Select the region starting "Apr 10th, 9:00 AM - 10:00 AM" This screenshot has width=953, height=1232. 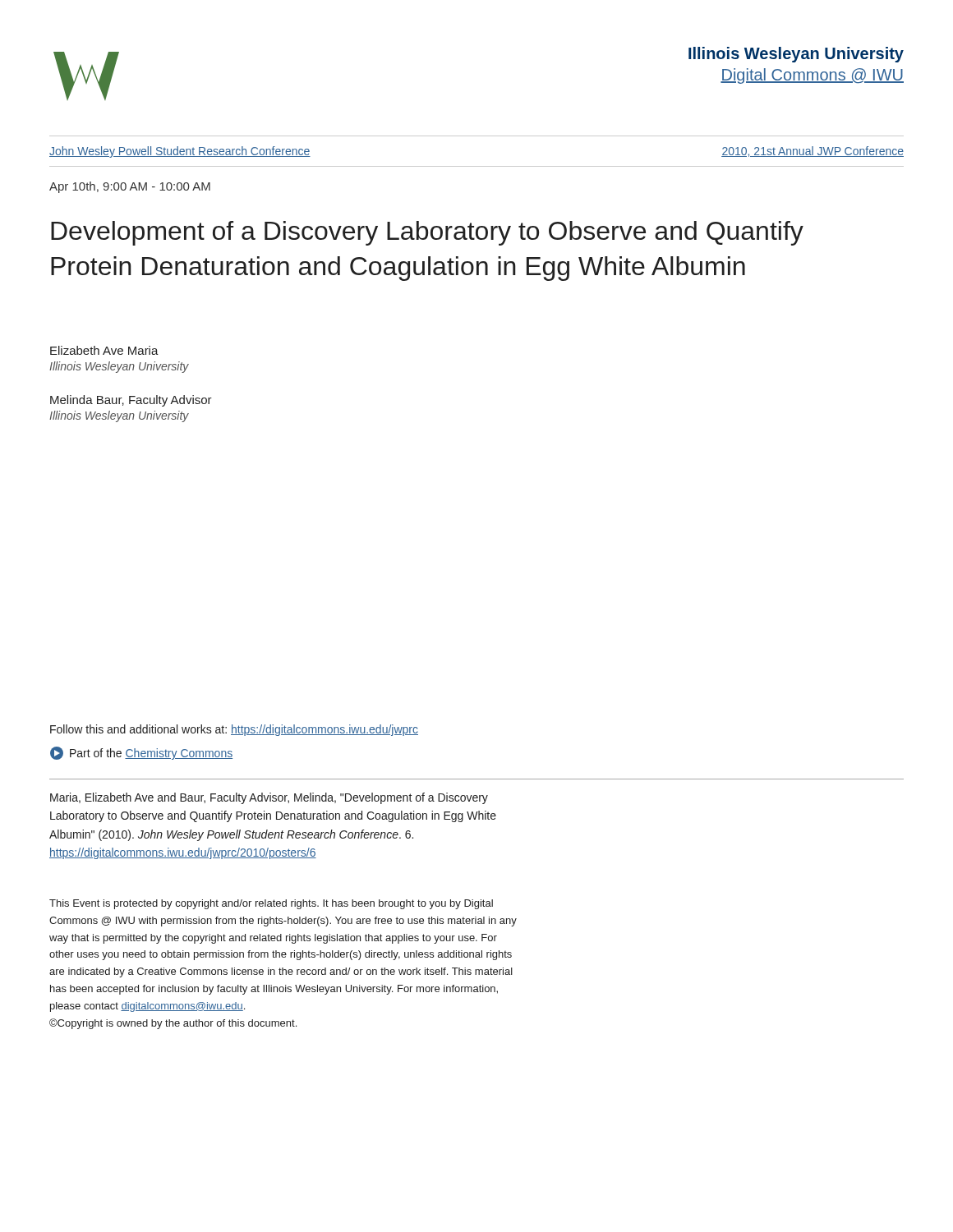click(x=130, y=186)
